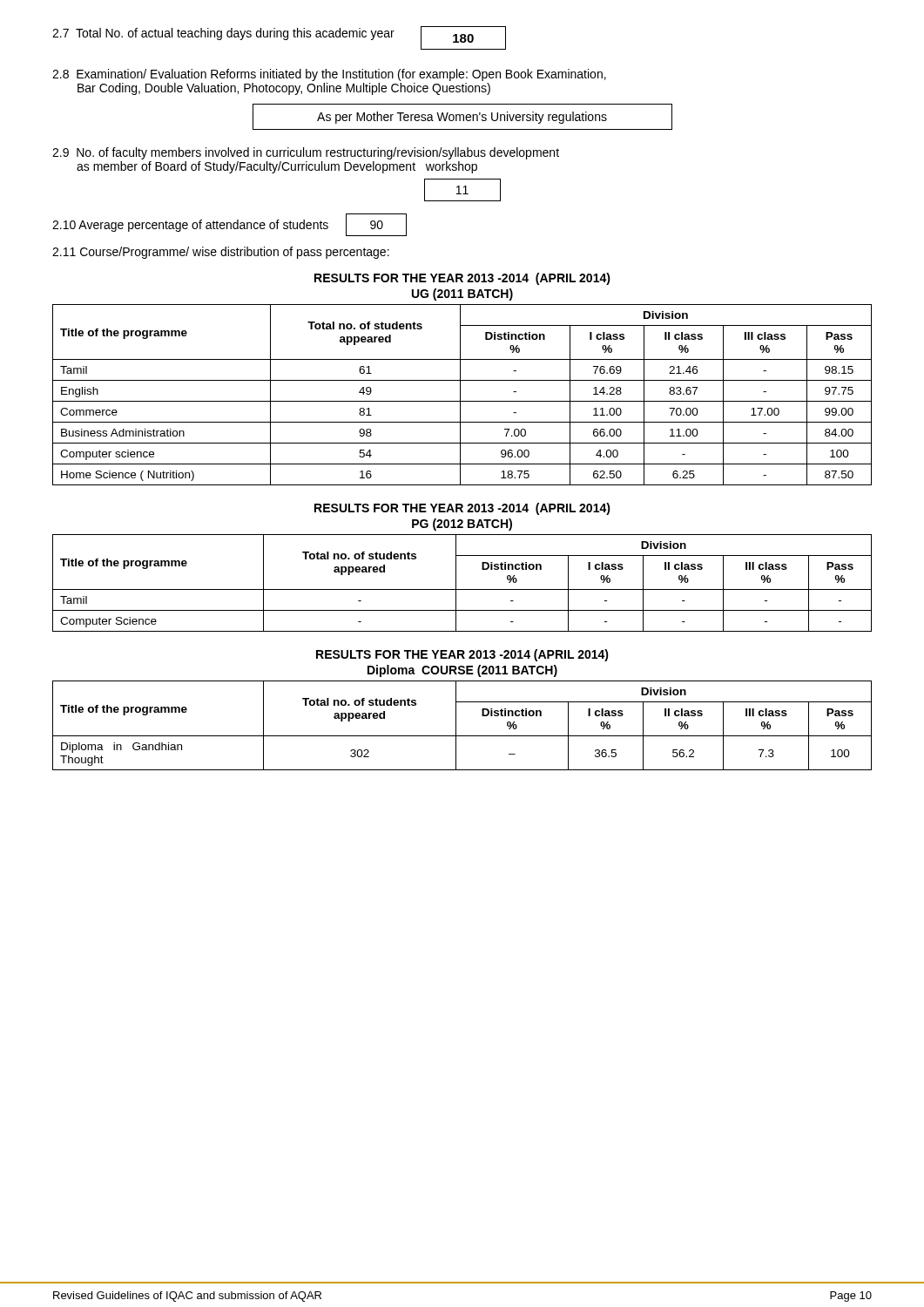This screenshot has width=924, height=1307.
Task: Click on the text starting "2.11 Course/Programme/ wise distribution of pass"
Action: 221,252
